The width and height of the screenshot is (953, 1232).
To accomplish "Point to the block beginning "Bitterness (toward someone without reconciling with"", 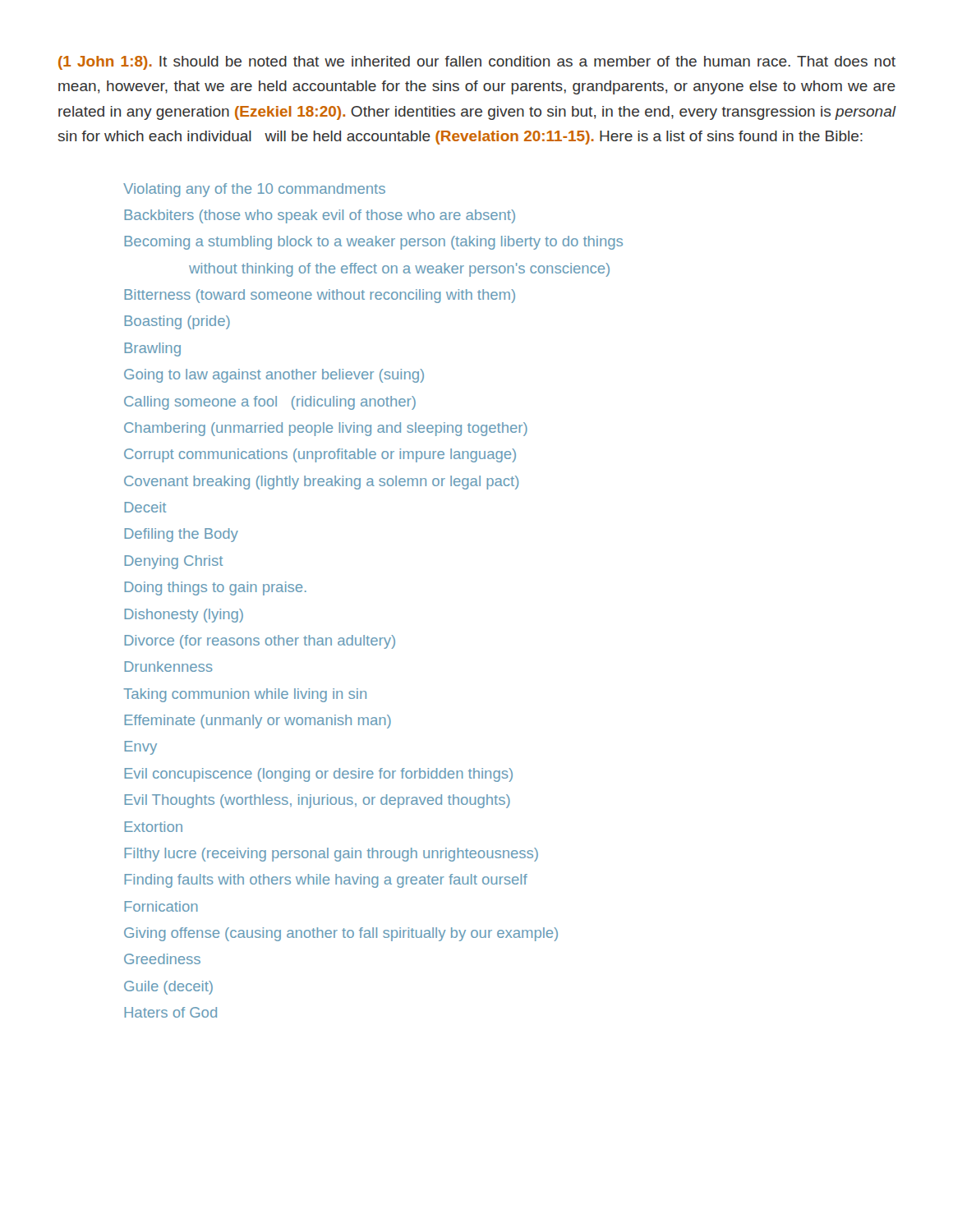I will click(320, 294).
